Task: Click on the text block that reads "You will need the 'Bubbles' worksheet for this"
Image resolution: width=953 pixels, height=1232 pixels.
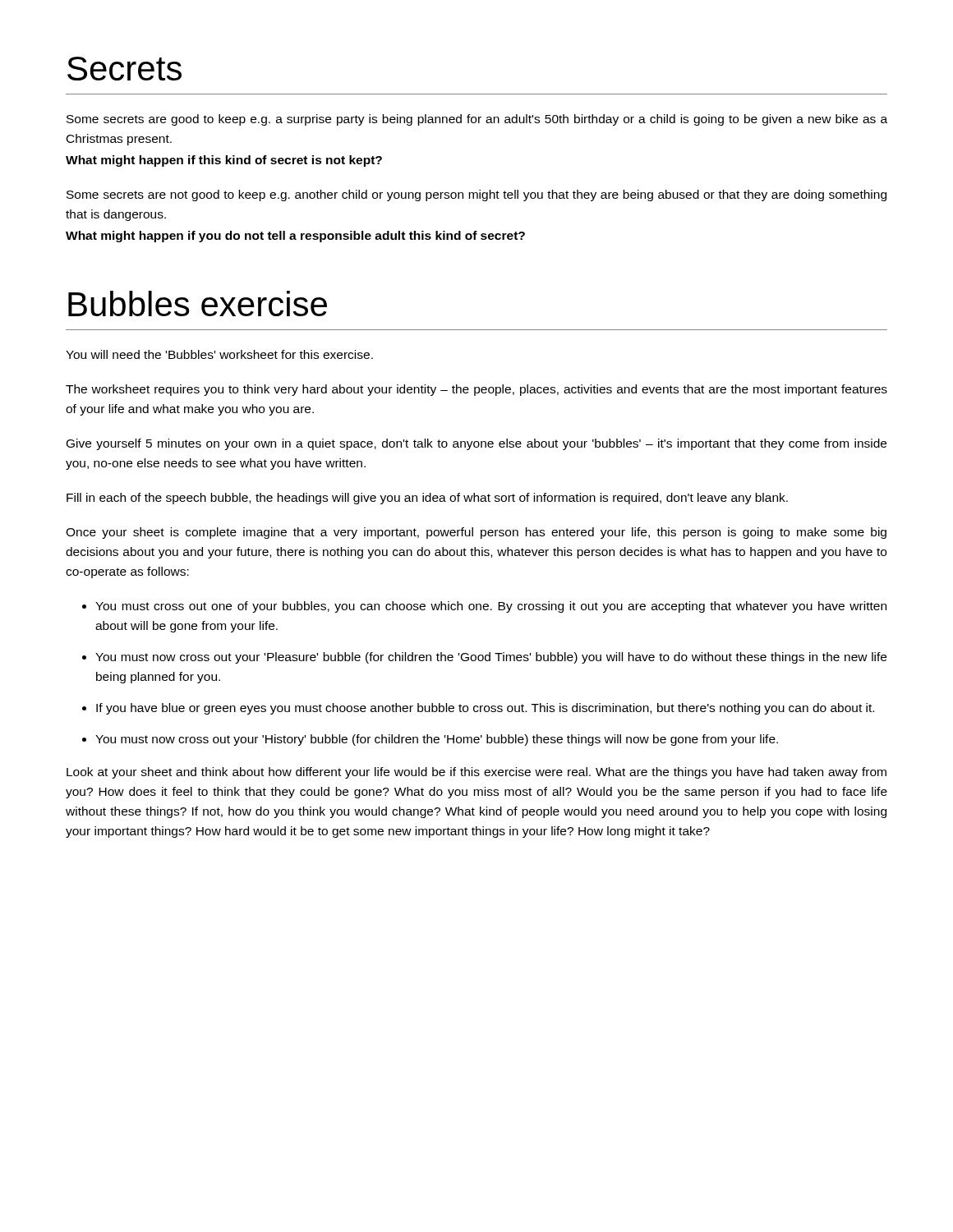Action: 219,354
